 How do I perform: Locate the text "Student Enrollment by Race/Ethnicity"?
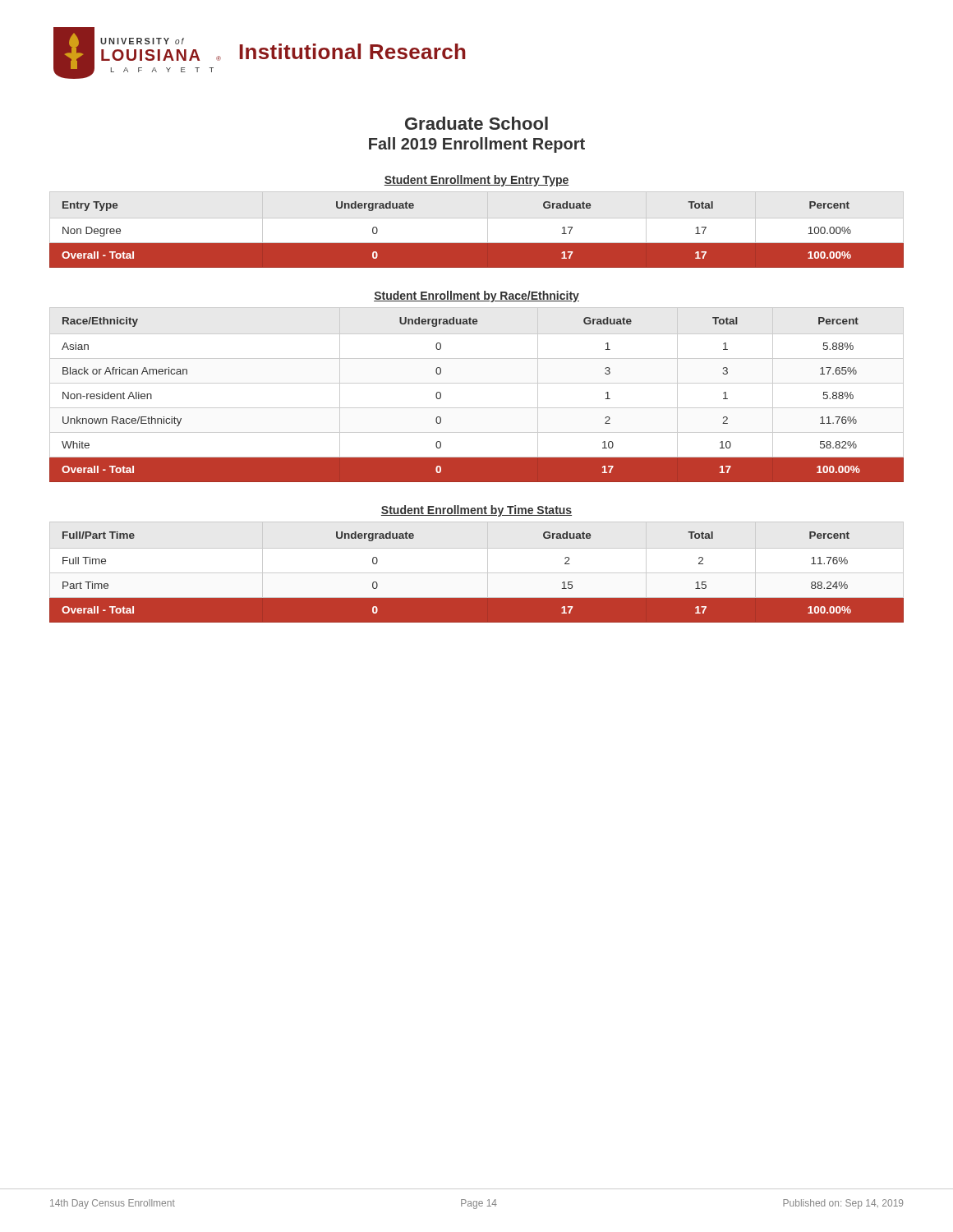tap(476, 296)
